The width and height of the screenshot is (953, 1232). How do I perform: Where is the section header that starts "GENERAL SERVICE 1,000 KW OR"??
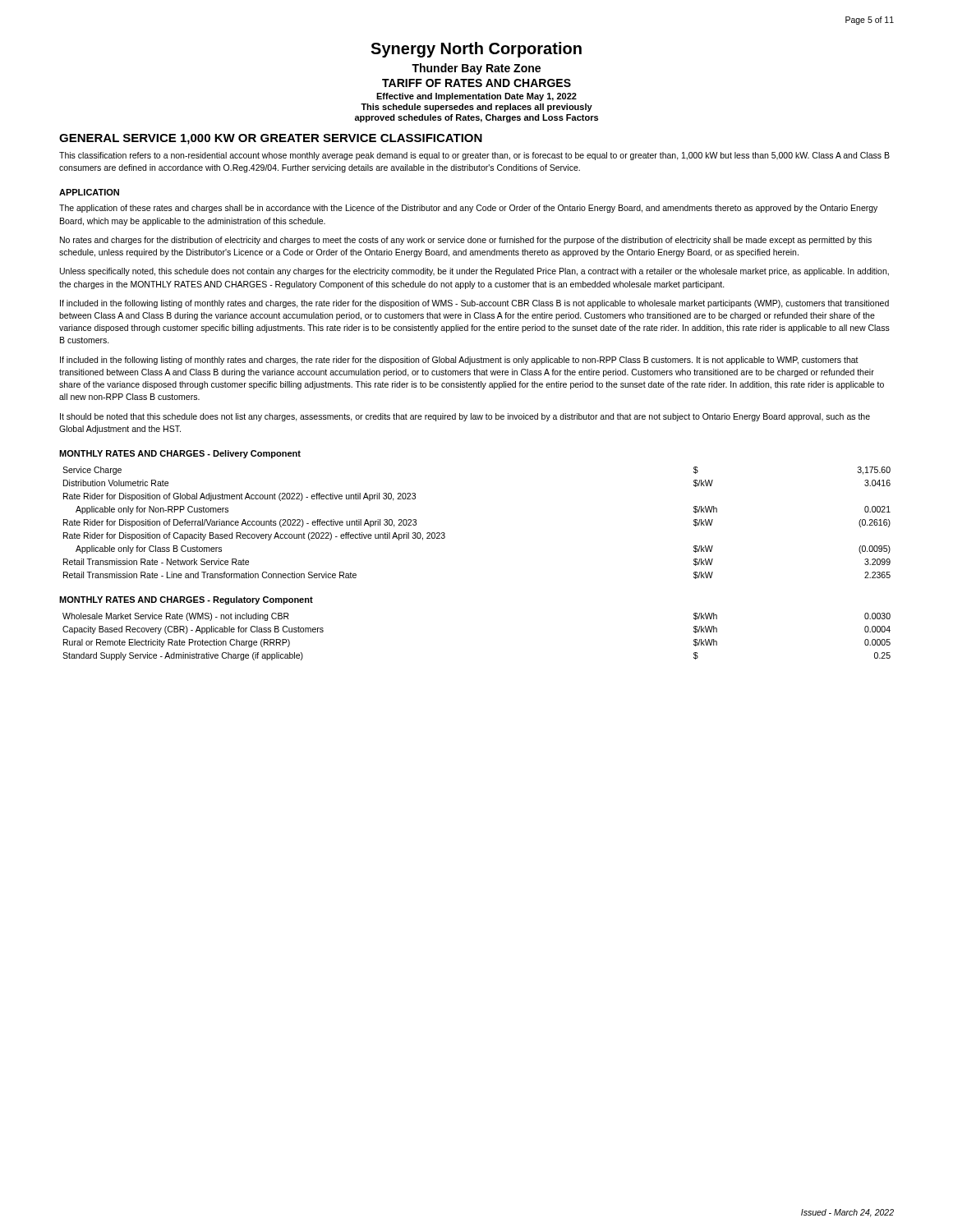pos(271,138)
